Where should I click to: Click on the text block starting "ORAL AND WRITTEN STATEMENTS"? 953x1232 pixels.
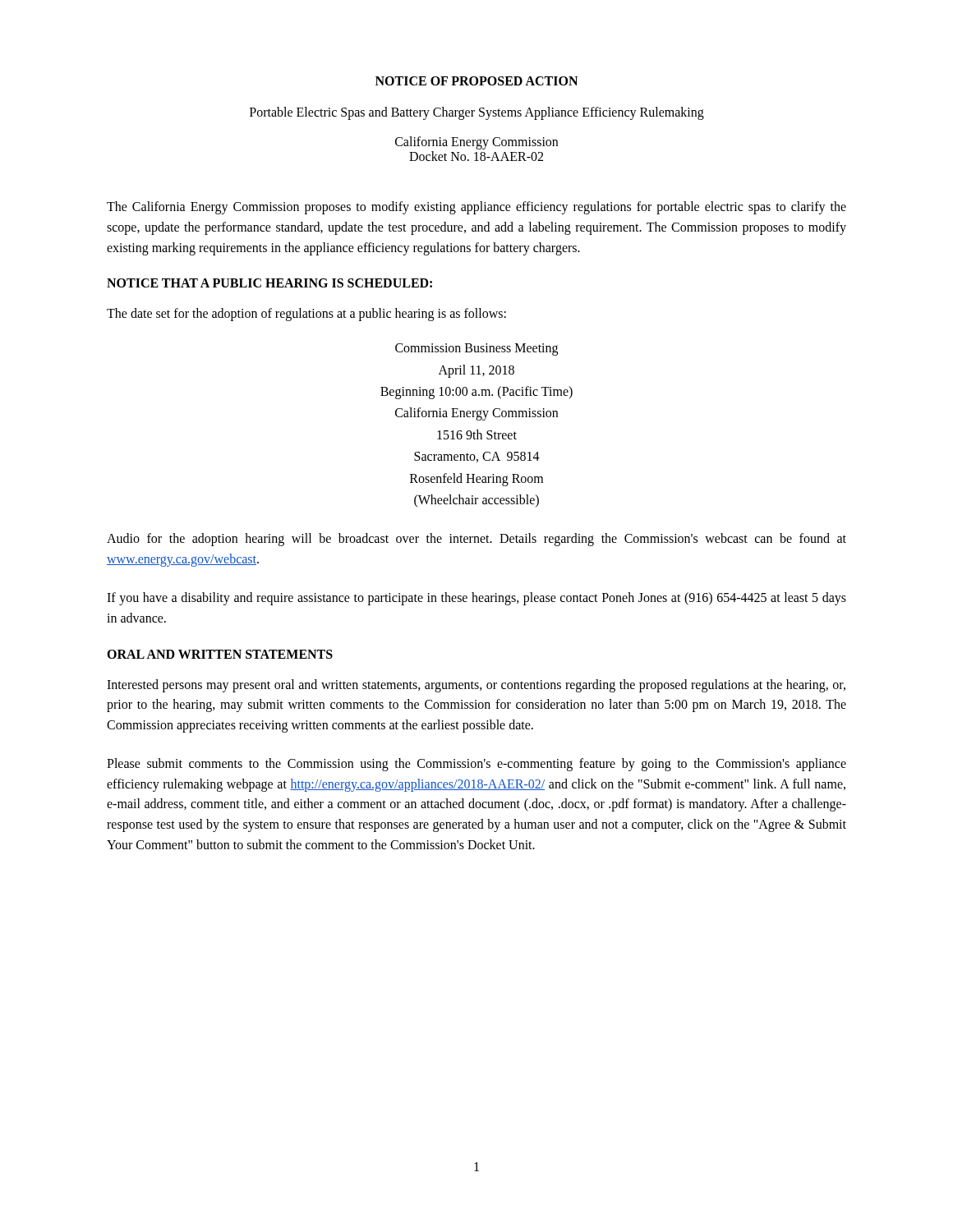[x=220, y=654]
